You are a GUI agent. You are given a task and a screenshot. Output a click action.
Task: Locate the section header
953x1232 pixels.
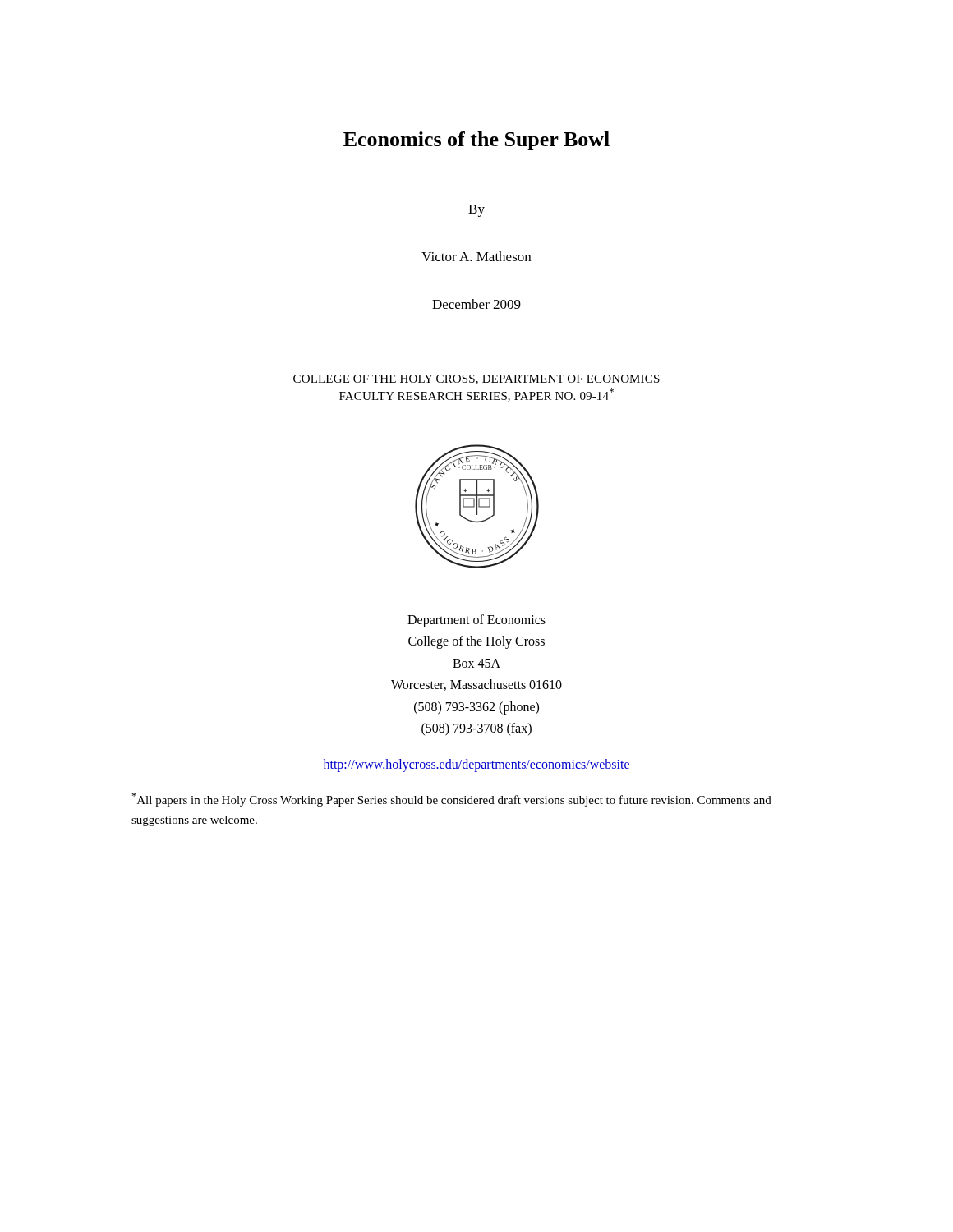[476, 387]
